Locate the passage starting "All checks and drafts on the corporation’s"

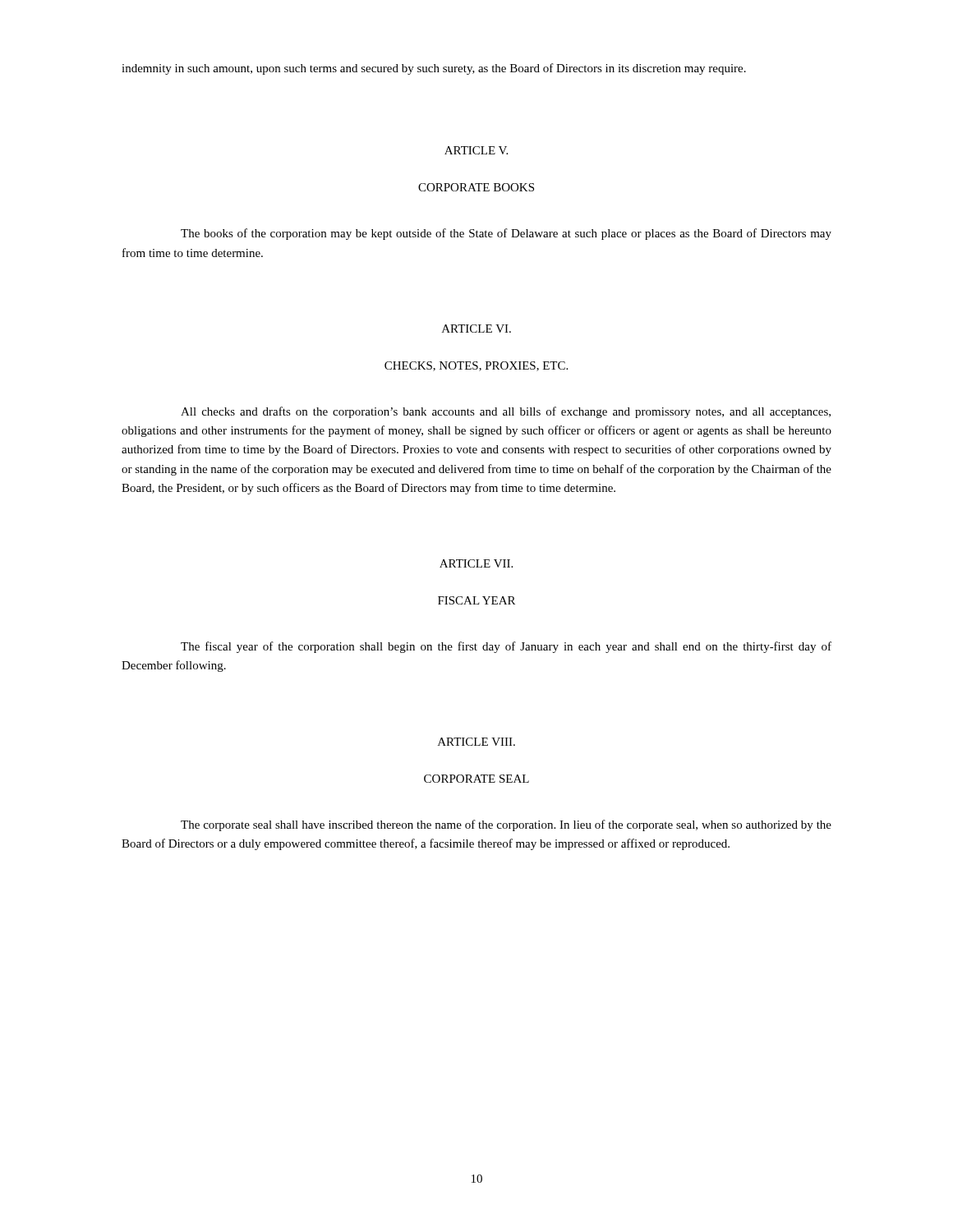[x=476, y=449]
